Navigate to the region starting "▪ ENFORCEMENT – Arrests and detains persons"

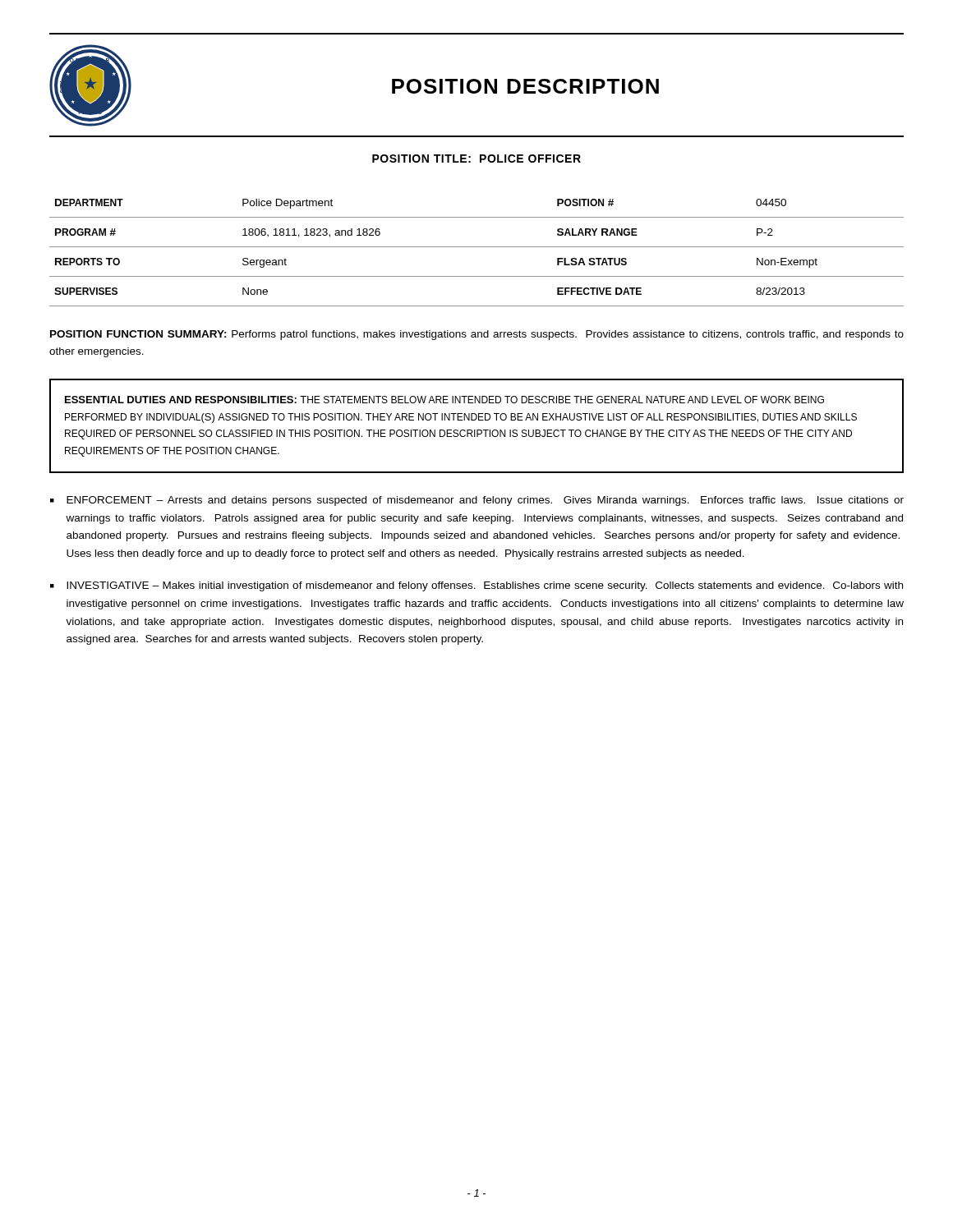[476, 527]
